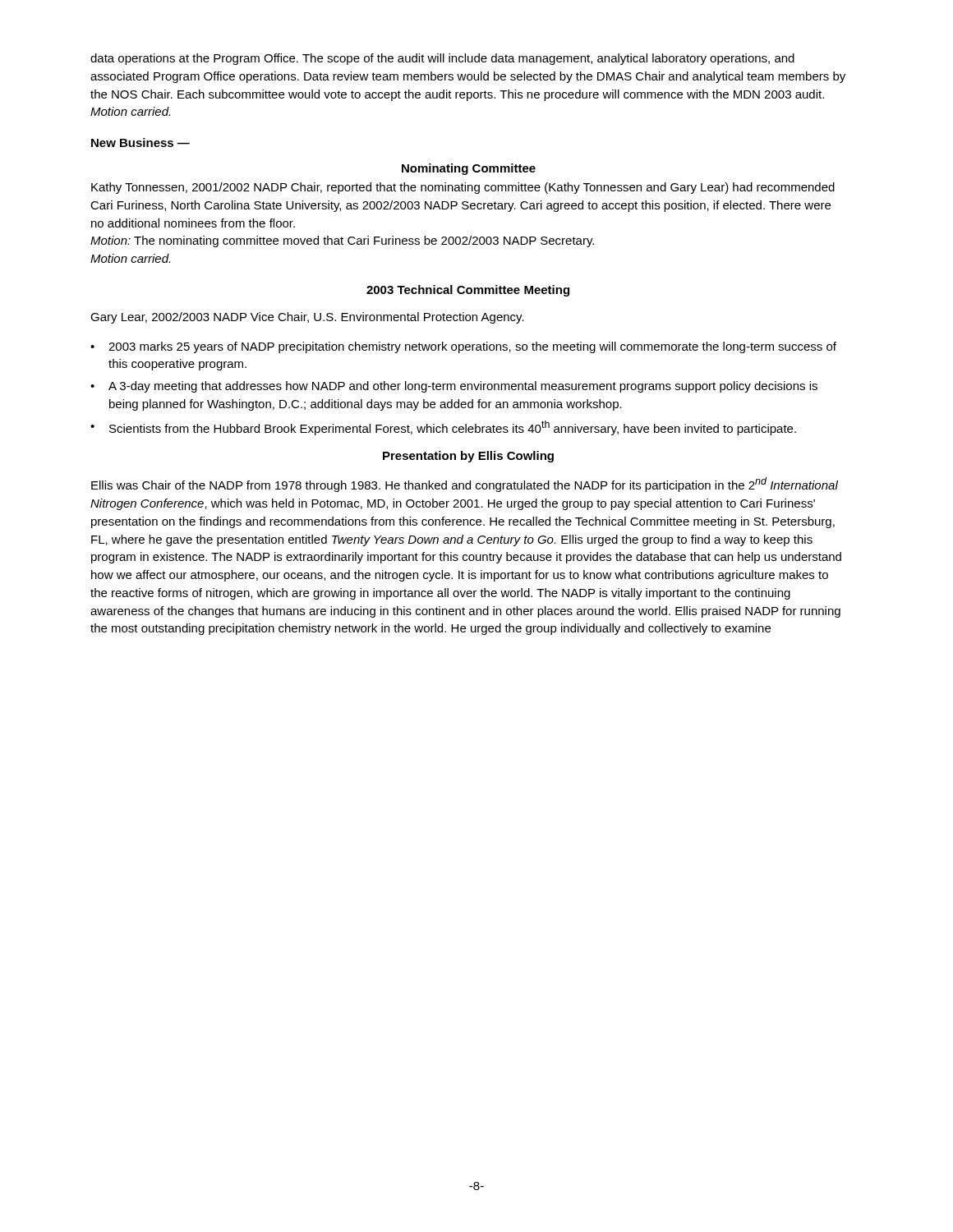Image resolution: width=953 pixels, height=1232 pixels.
Task: Find the text block containing "Ellis was Chair of the"
Action: pyautogui.click(x=466, y=555)
